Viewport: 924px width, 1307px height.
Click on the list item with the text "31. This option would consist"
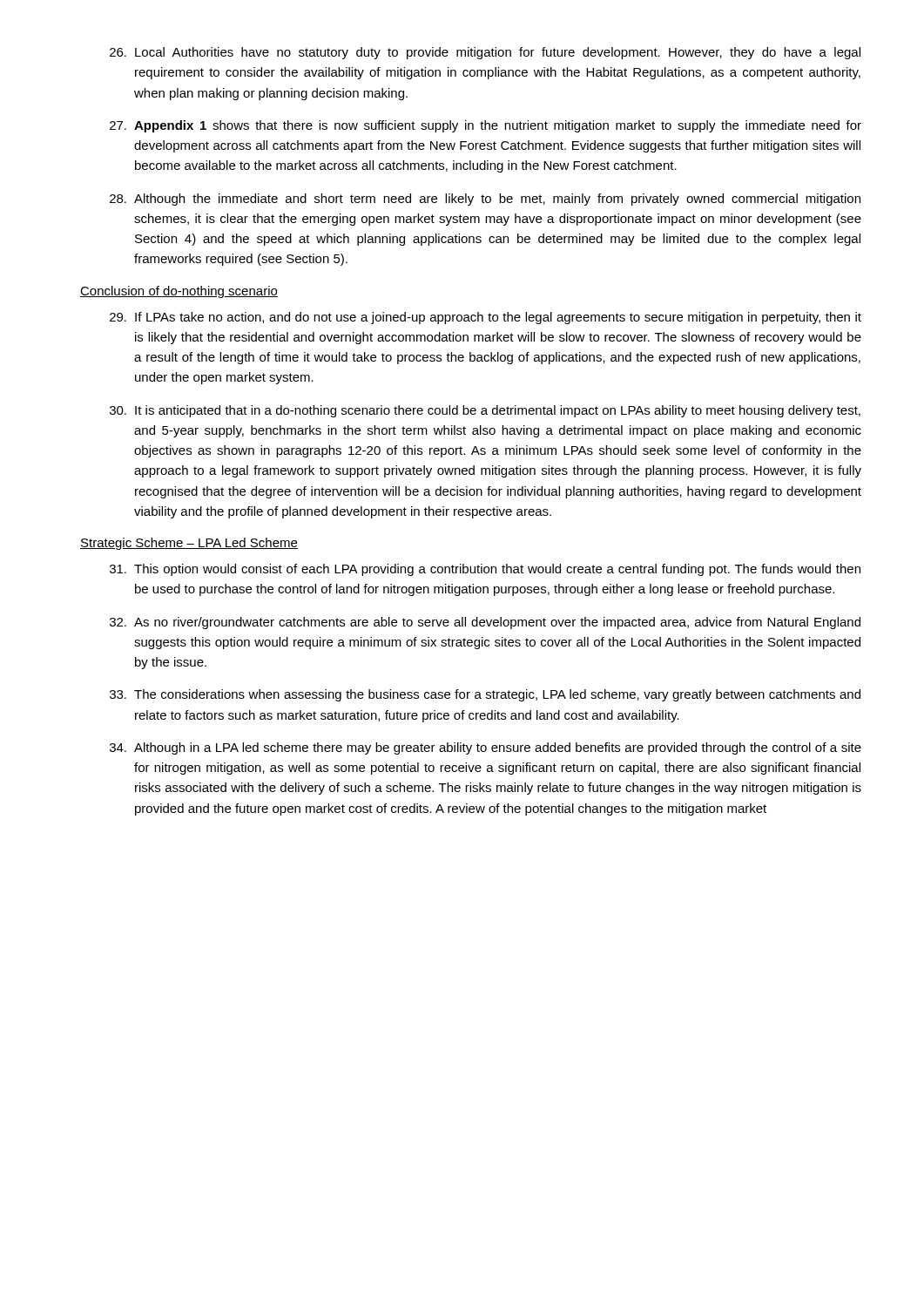click(471, 579)
